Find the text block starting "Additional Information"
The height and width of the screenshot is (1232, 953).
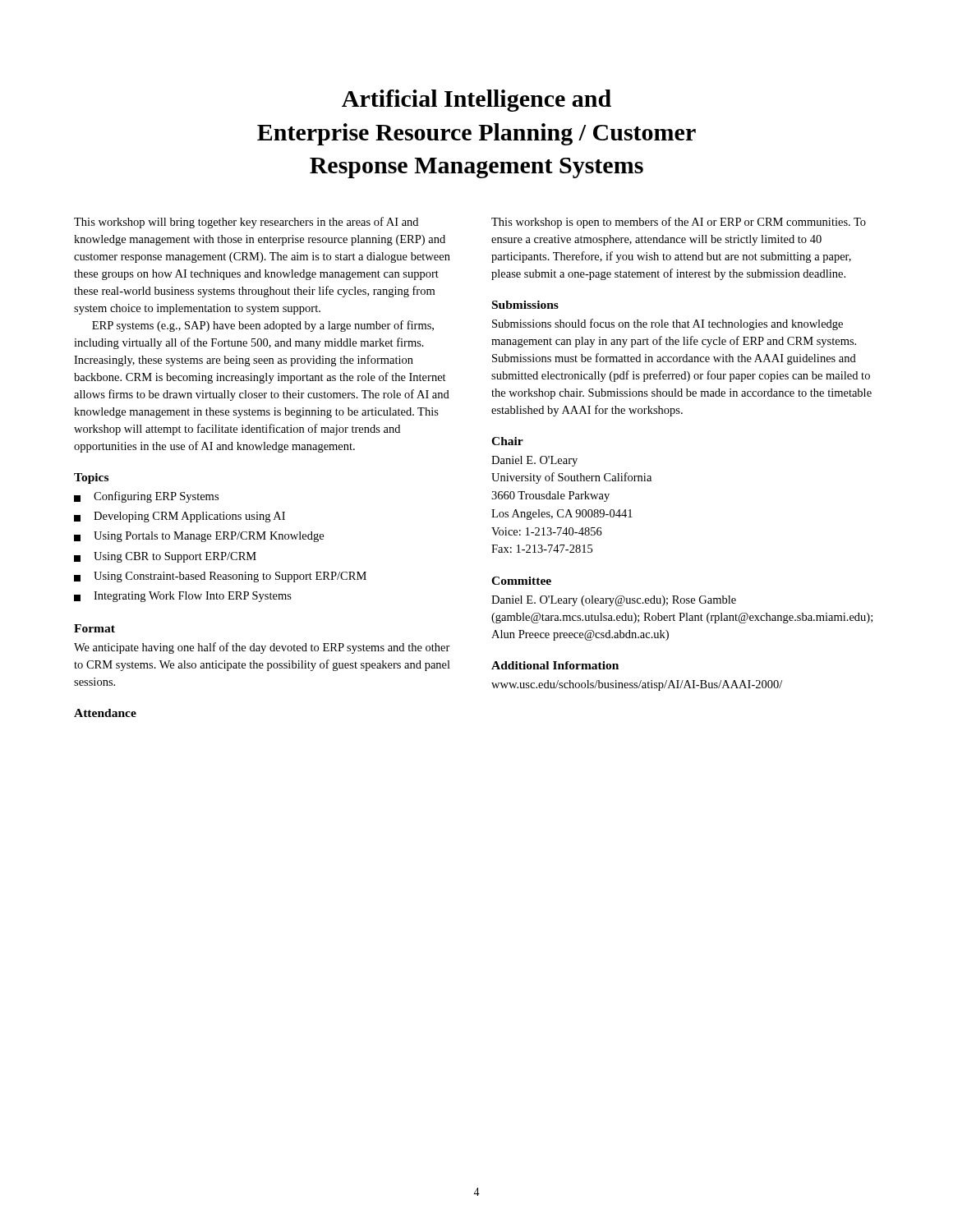[x=555, y=665]
